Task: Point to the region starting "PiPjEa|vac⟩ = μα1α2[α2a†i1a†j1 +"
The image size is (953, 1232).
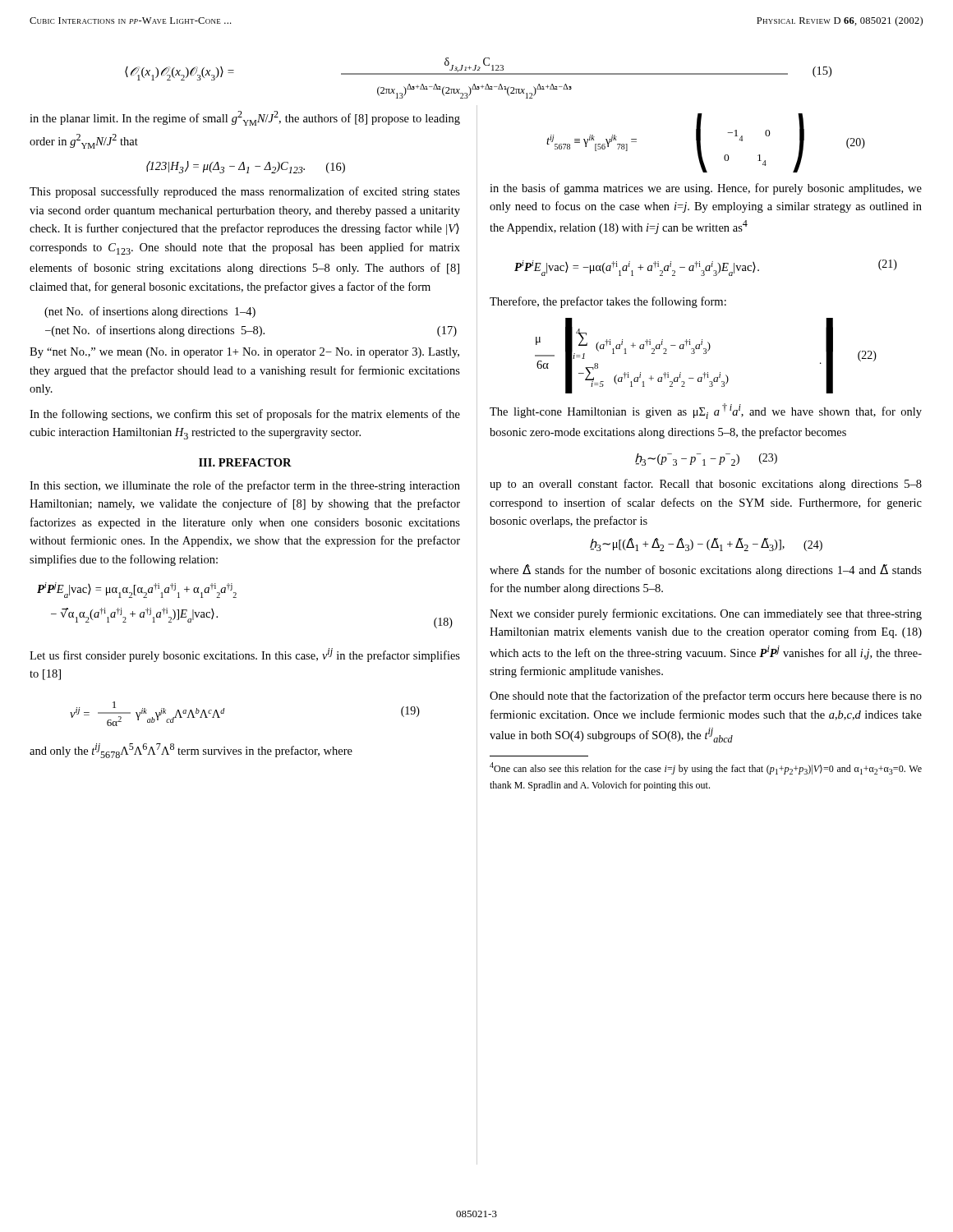Action: pos(137,590)
